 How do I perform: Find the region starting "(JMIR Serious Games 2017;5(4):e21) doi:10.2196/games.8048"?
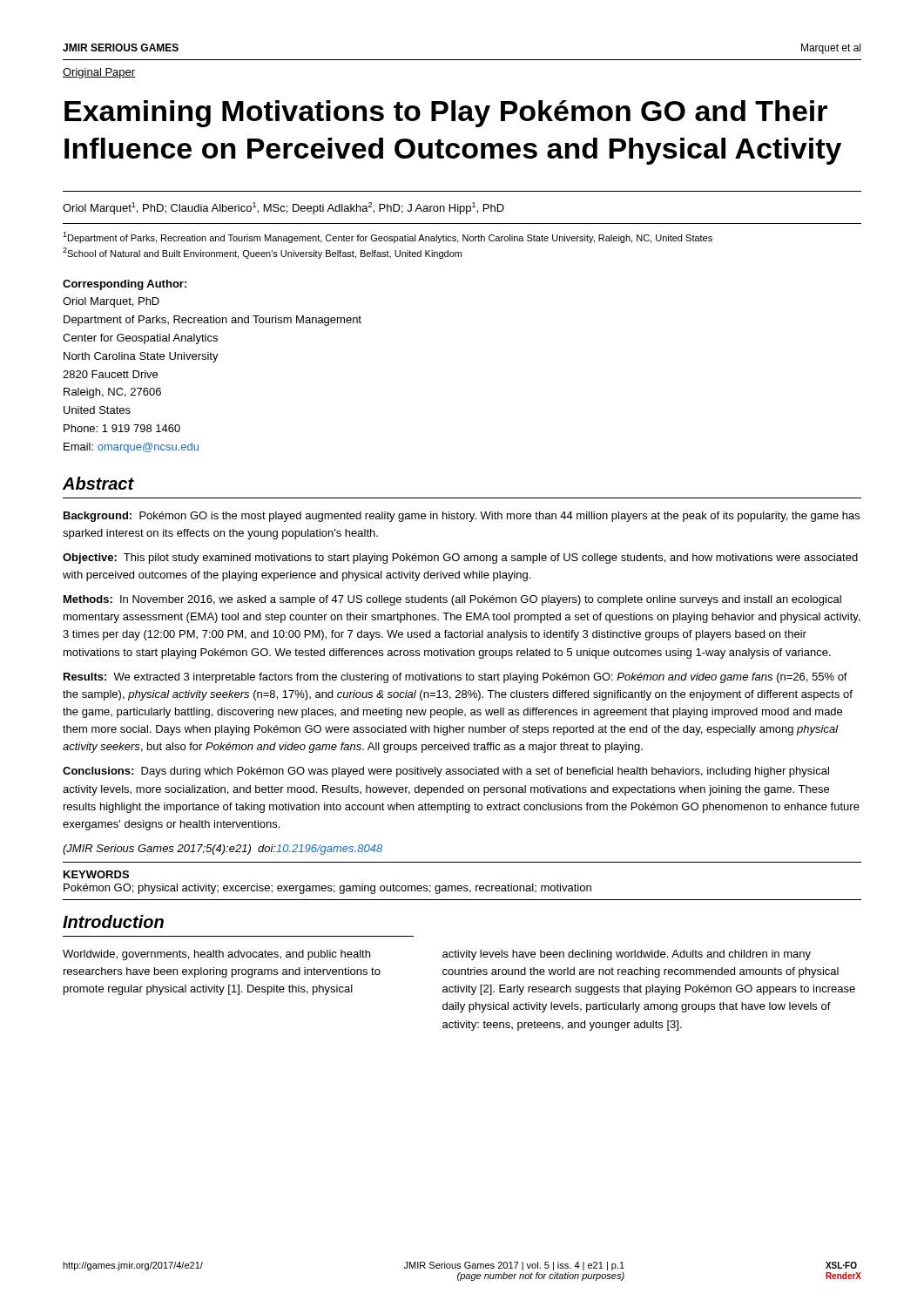223,848
